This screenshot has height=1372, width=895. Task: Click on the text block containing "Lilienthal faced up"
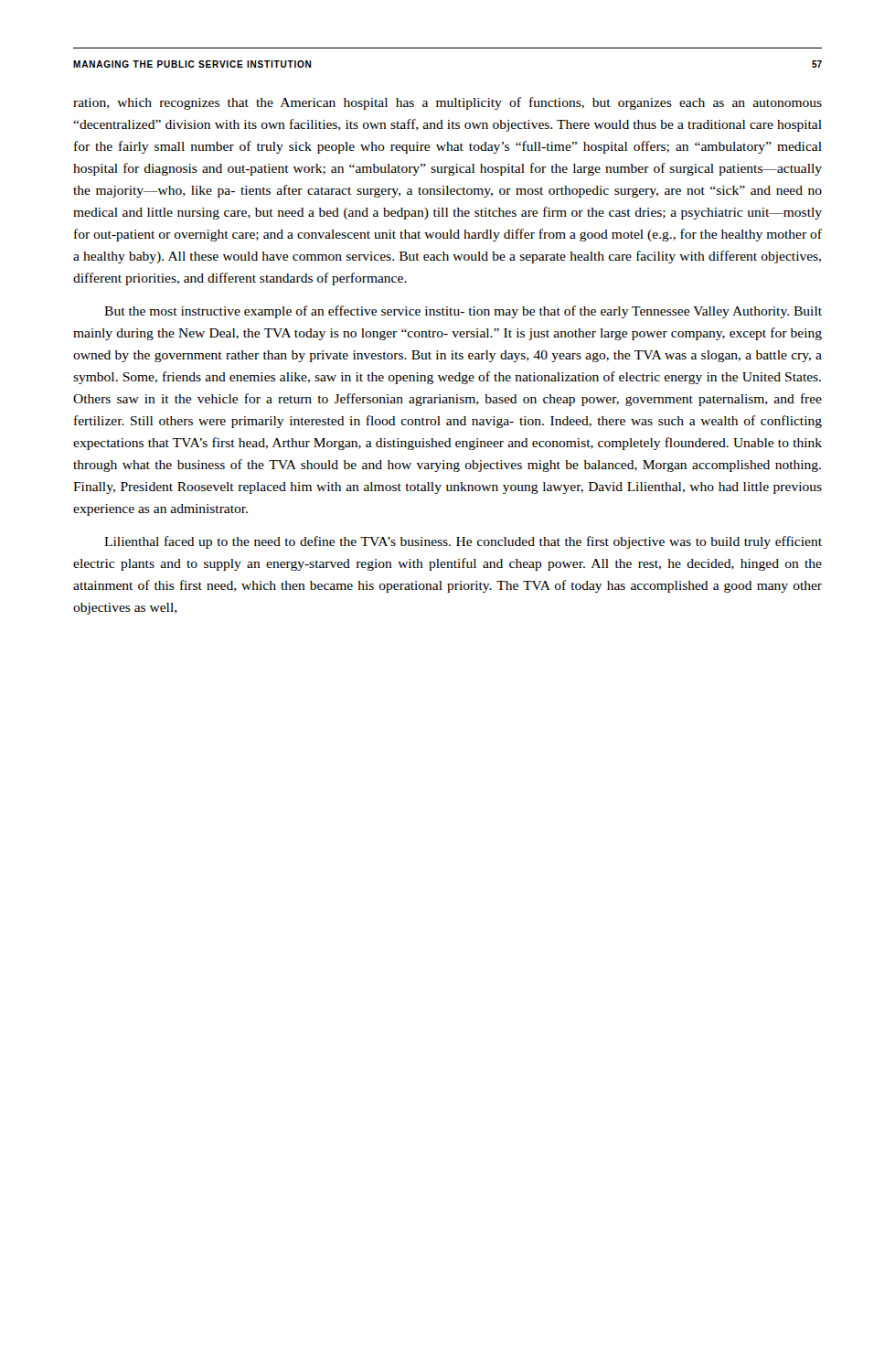(x=448, y=575)
